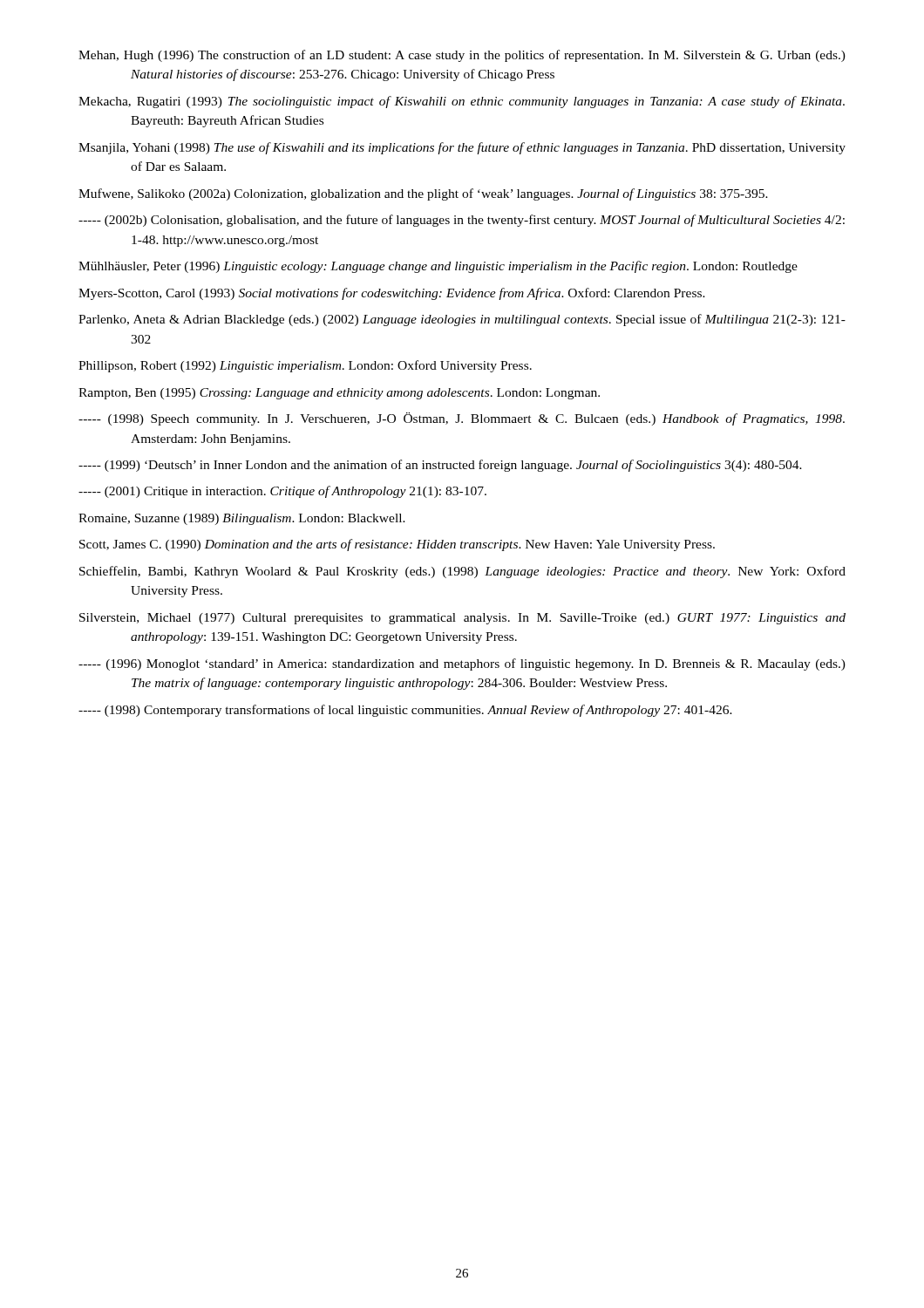
Task: Find the list item containing "----- (1996) Monoglot ‘standard’ in America:"
Action: (x=462, y=673)
